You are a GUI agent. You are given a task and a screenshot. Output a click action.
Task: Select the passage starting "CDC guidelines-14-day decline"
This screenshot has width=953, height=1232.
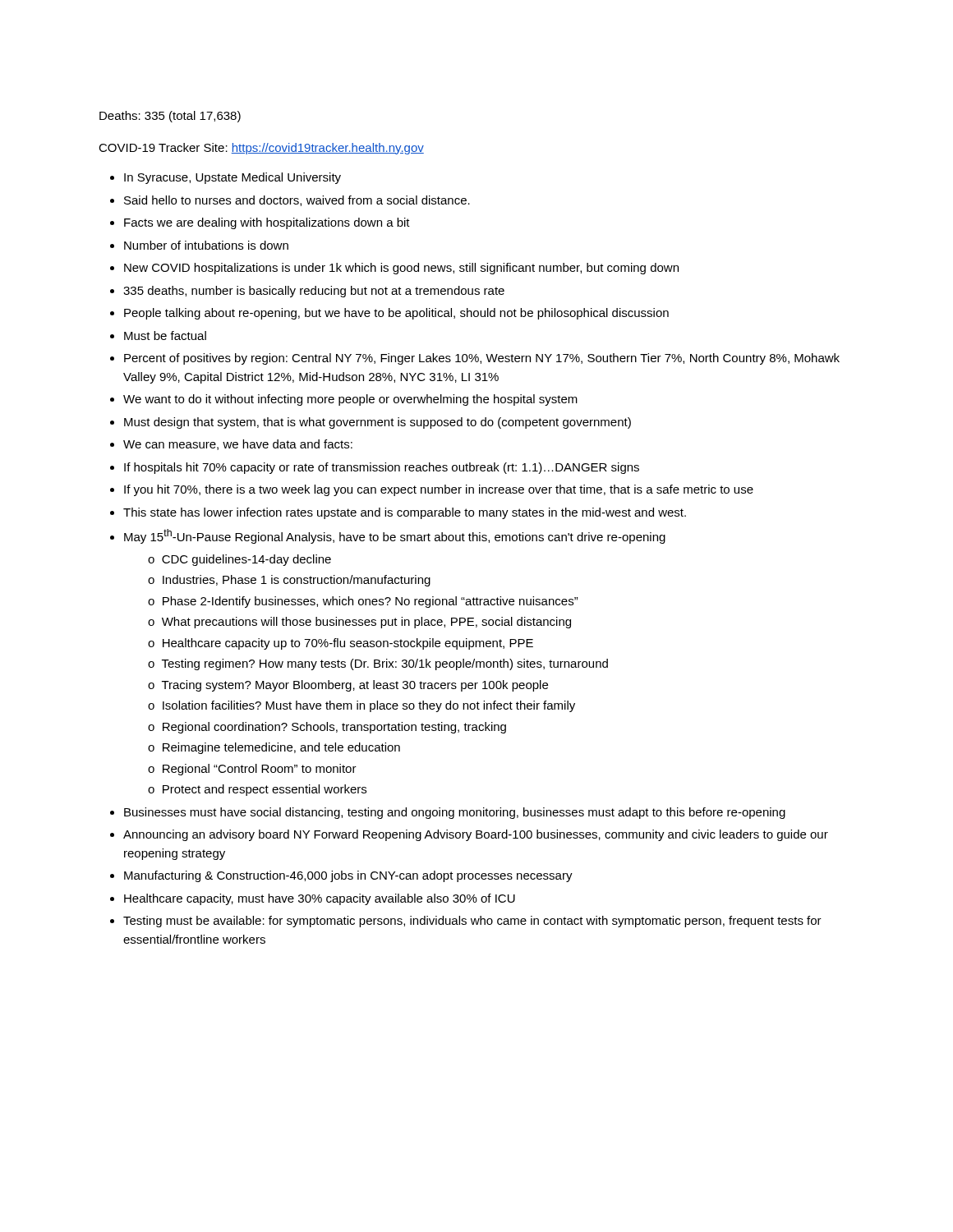247,559
